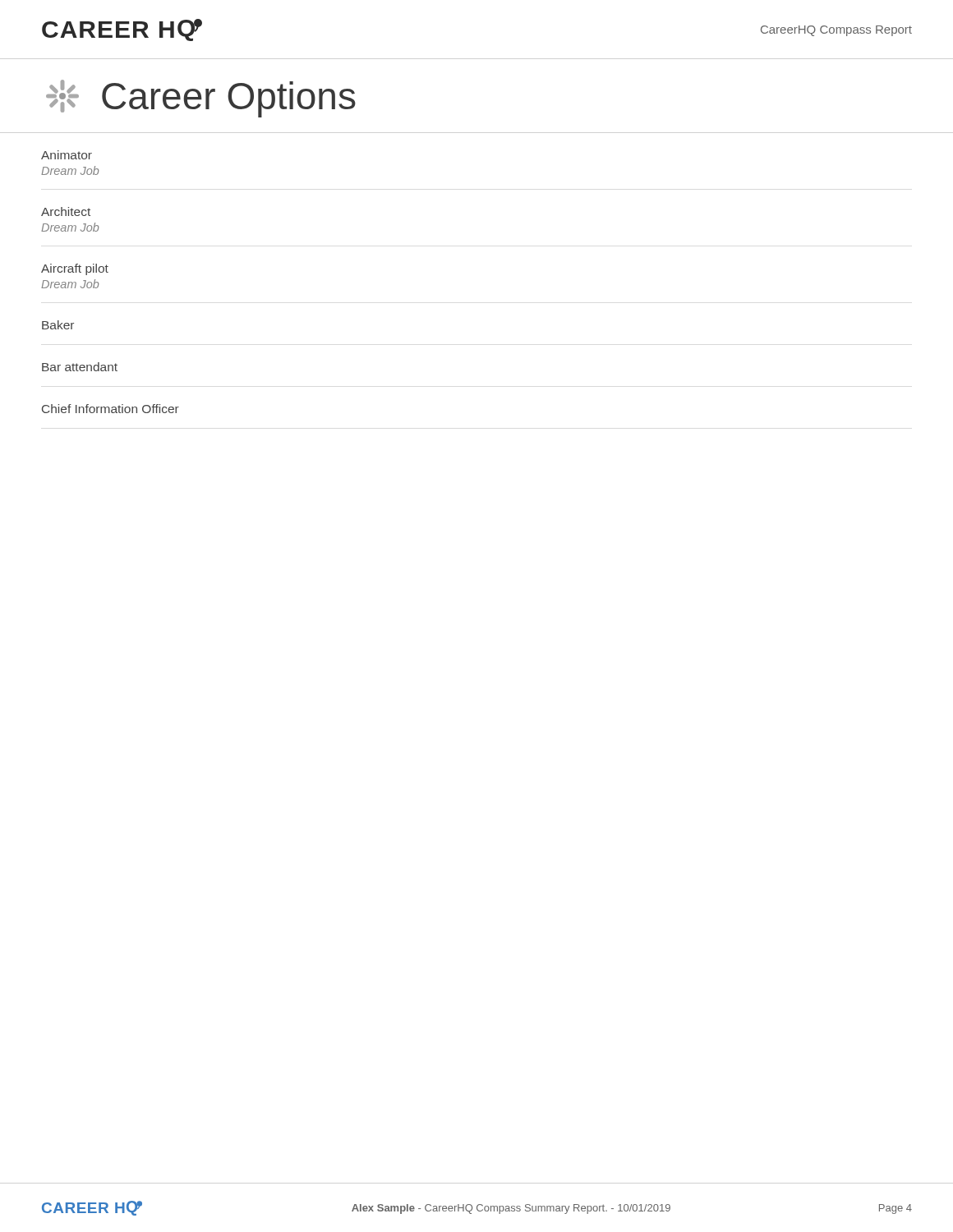Click on the title that says "Career Options"
The height and width of the screenshot is (1232, 953).
point(199,96)
